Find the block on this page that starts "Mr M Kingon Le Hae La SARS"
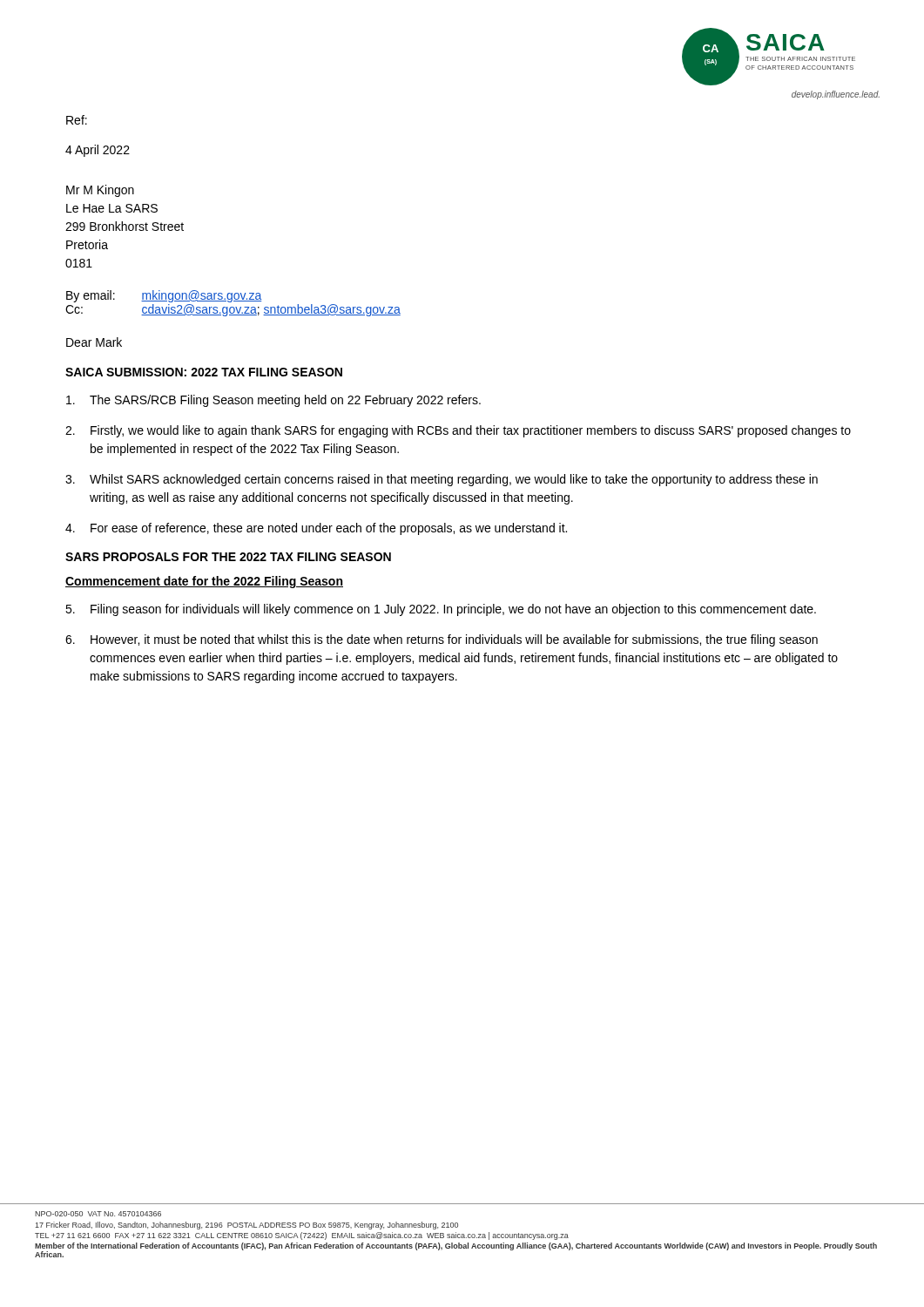The height and width of the screenshot is (1307, 924). point(100,191)
